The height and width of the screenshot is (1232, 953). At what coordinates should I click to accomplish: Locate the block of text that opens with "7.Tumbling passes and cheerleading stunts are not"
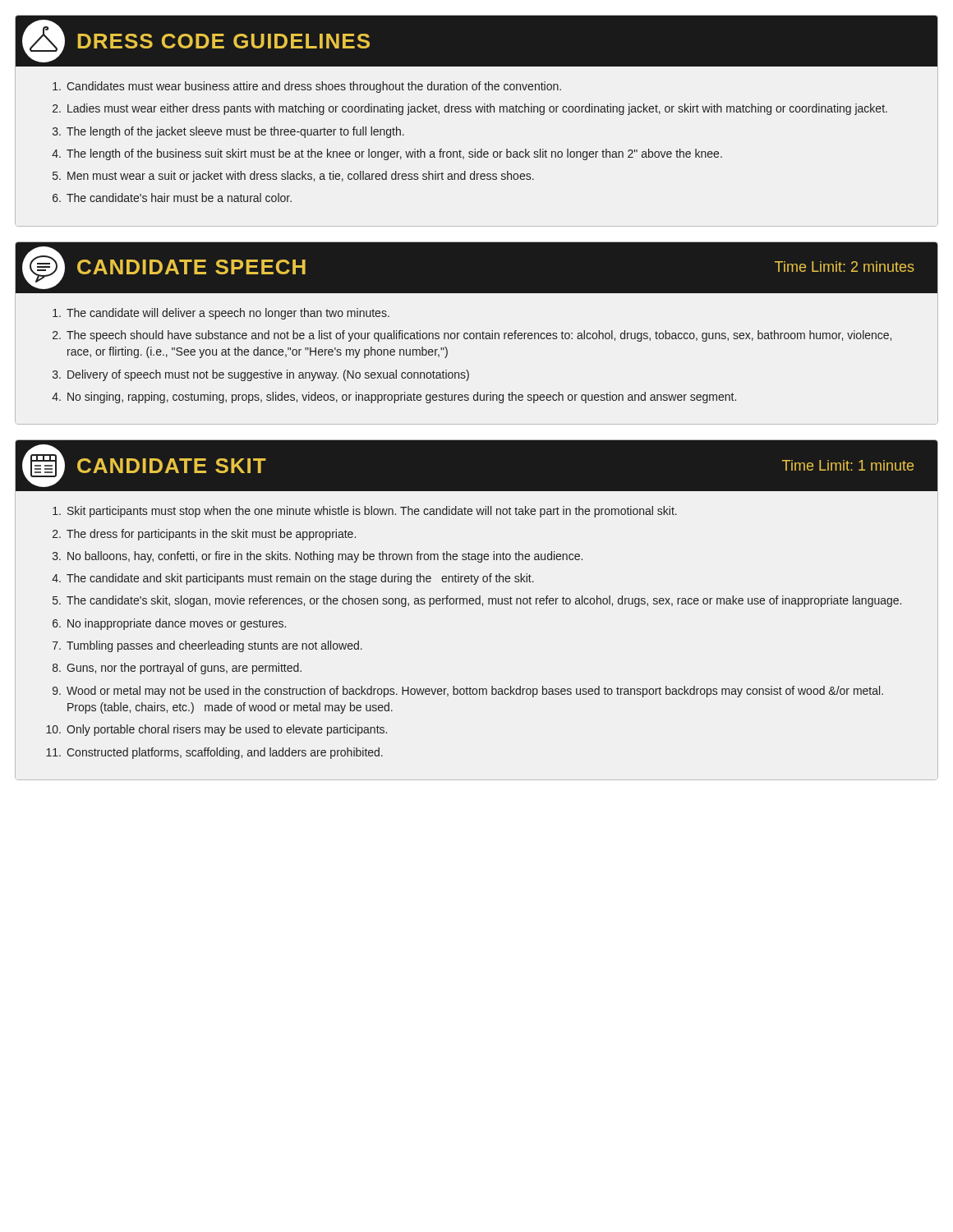tap(207, 646)
